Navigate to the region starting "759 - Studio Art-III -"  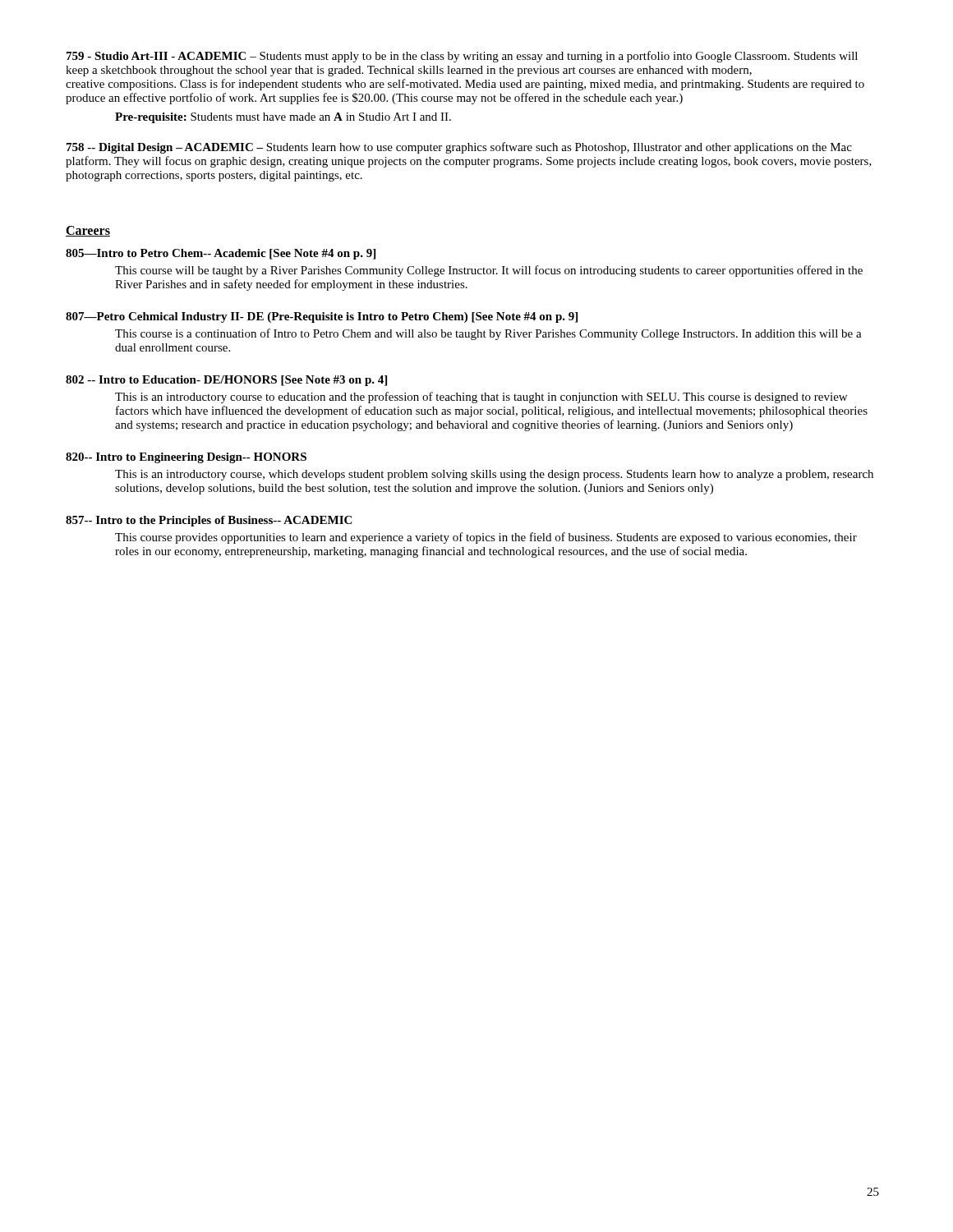coord(472,87)
